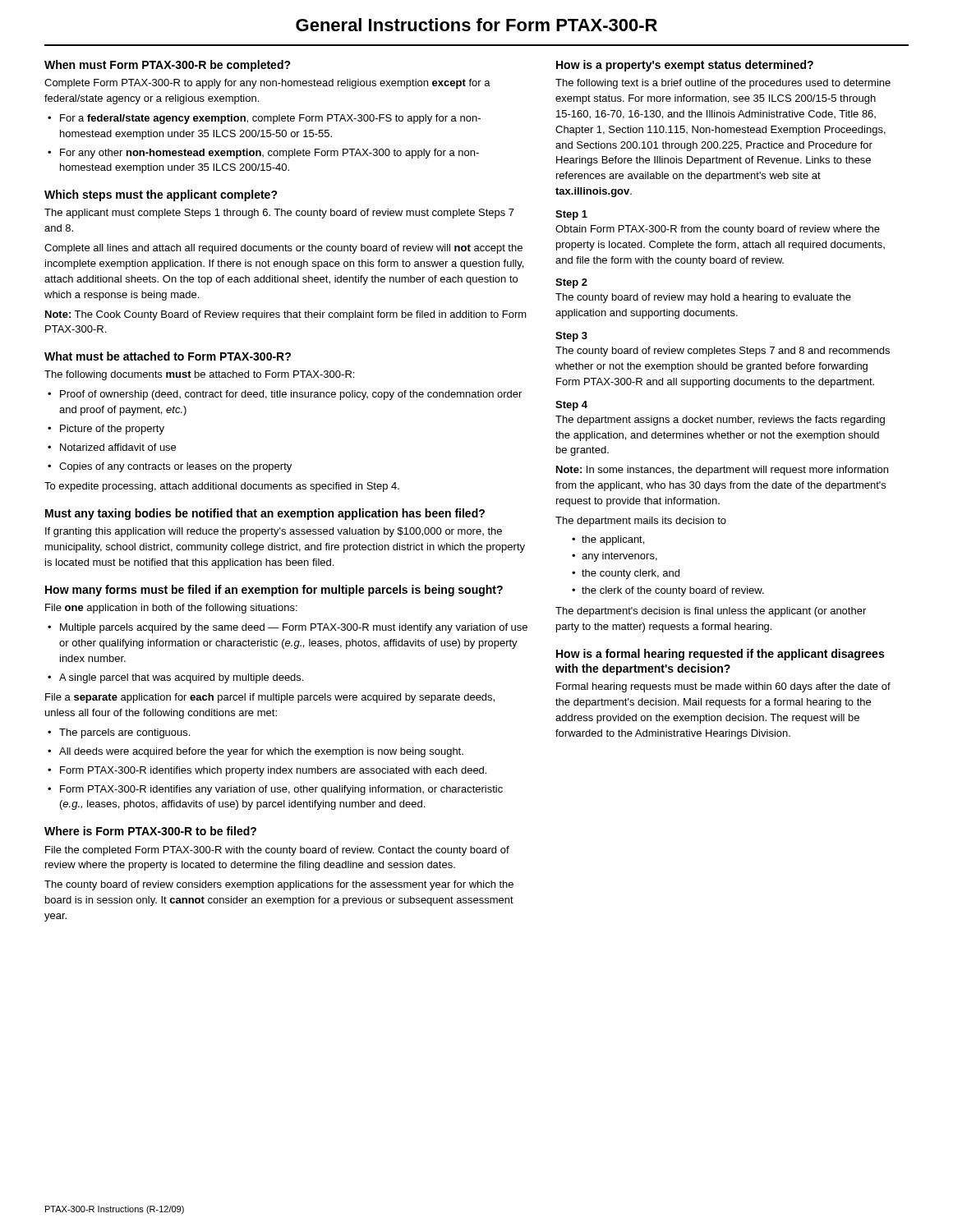Point to the block beginning "A single parcel that was acquired by"
The image size is (953, 1232).
click(182, 677)
